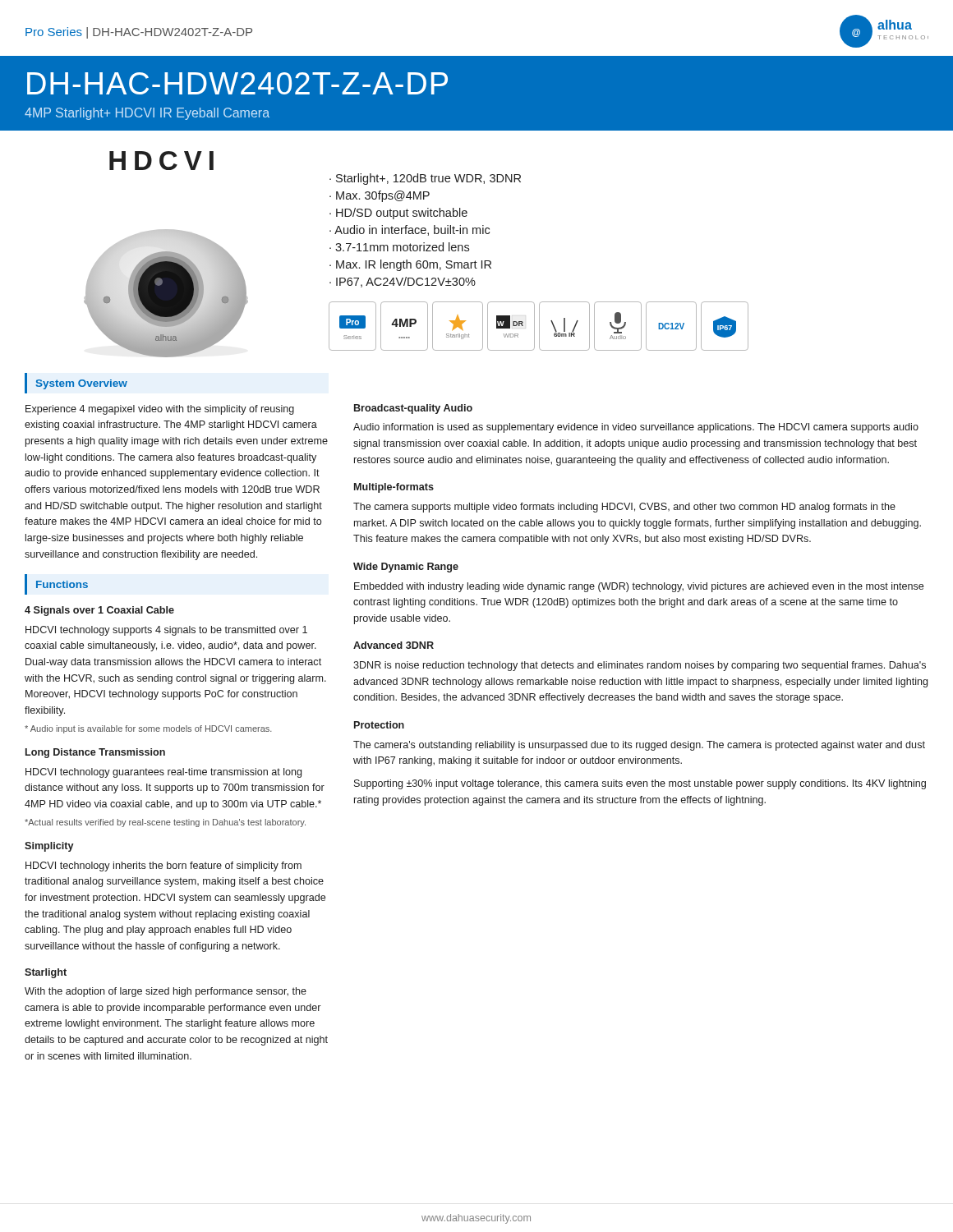The width and height of the screenshot is (953, 1232).
Task: Find the passage starting "· Audio in"
Action: click(x=409, y=230)
